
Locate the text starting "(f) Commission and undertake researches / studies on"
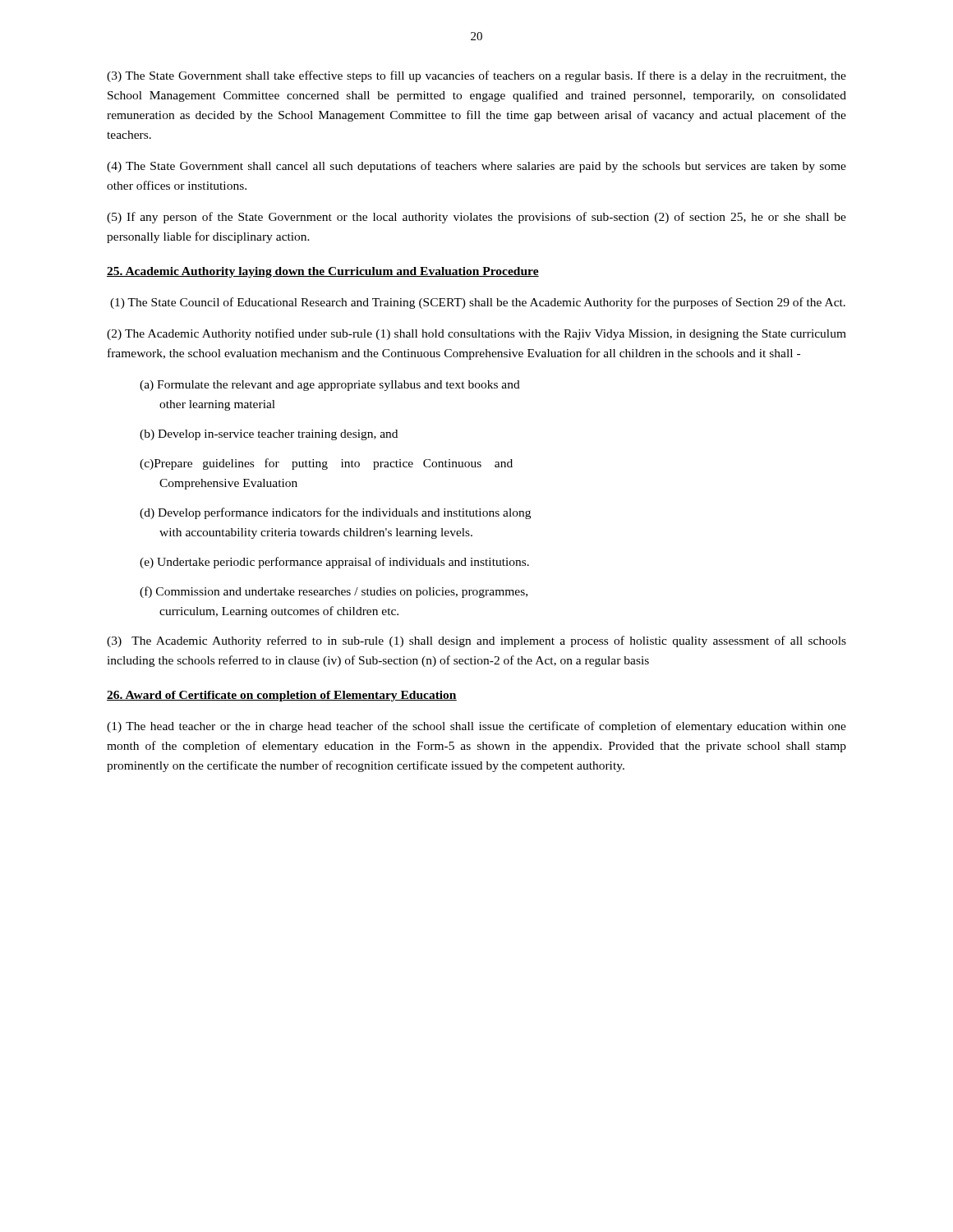(x=334, y=601)
